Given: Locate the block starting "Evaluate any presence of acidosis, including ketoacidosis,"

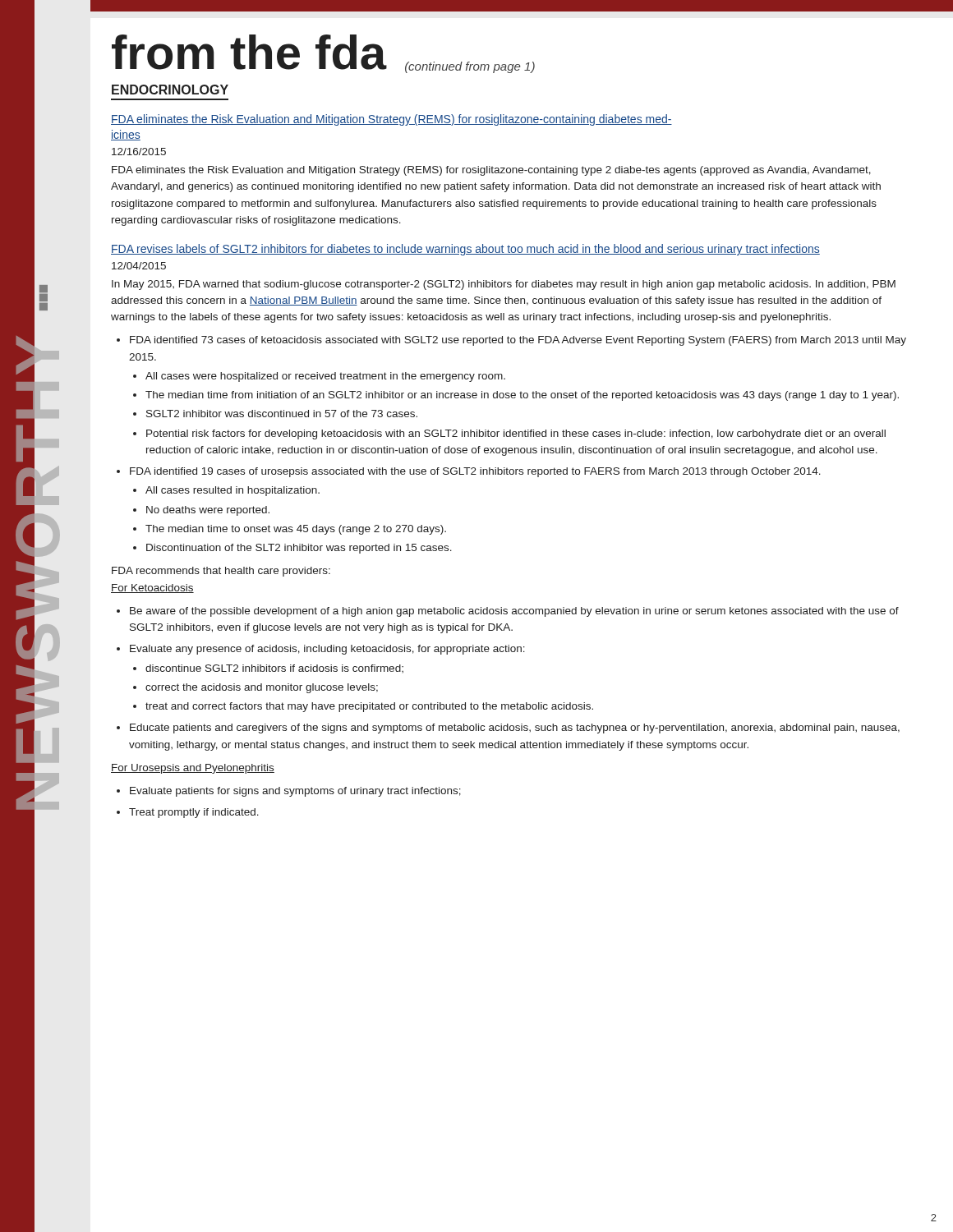Looking at the screenshot, I should tap(327, 650).
